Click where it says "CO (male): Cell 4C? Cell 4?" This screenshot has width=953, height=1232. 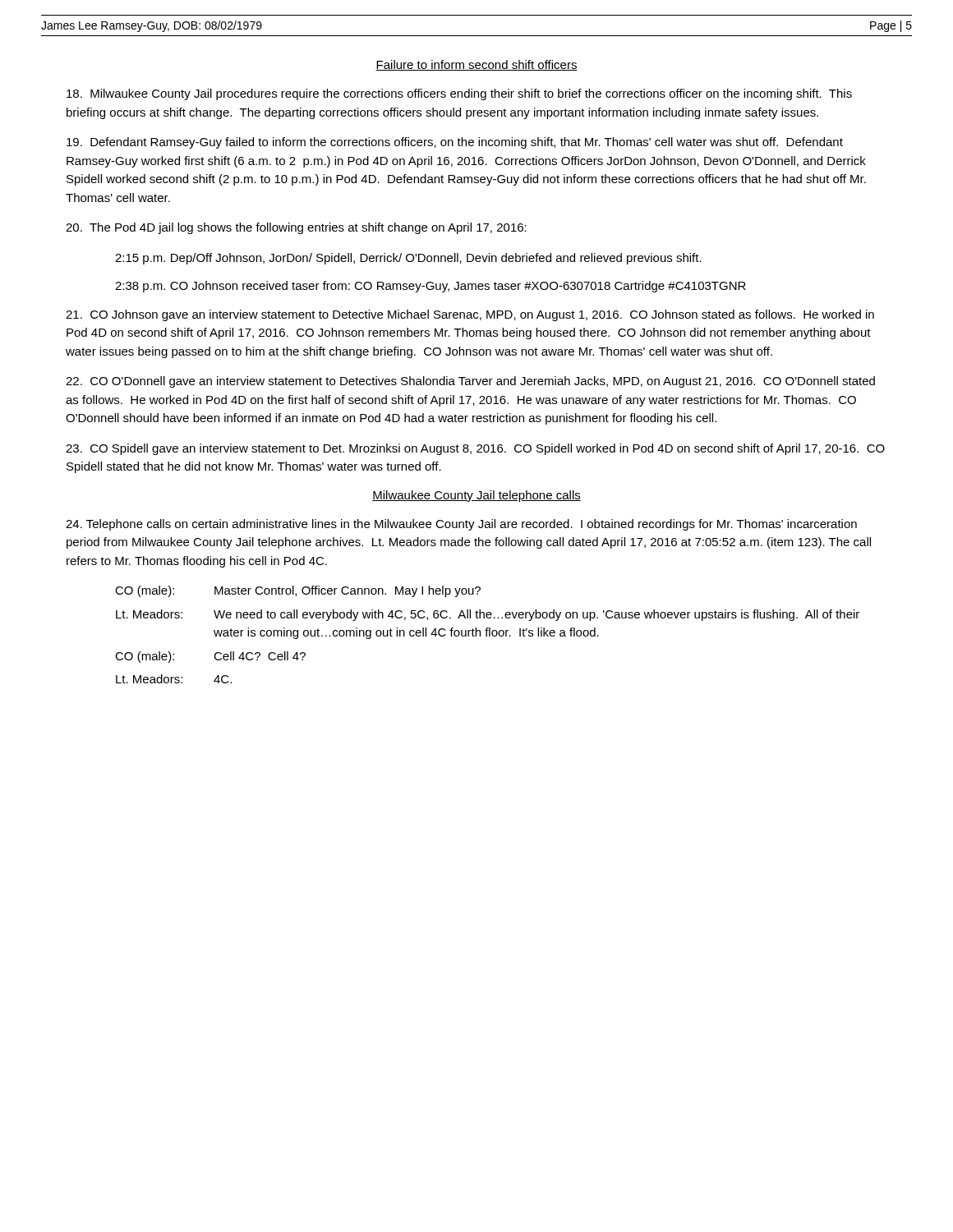211,656
